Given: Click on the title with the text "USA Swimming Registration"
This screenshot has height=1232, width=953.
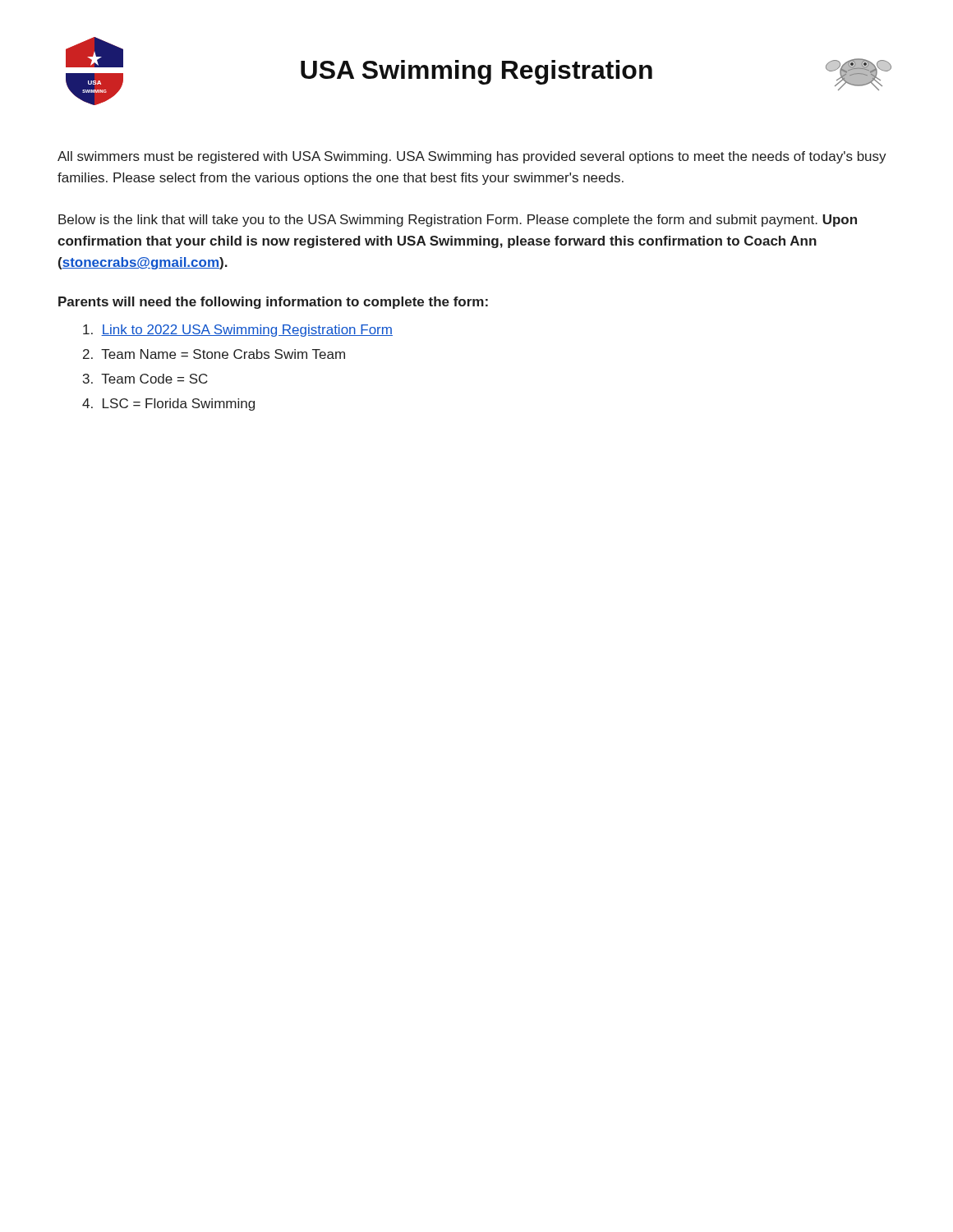Looking at the screenshot, I should tap(476, 69).
